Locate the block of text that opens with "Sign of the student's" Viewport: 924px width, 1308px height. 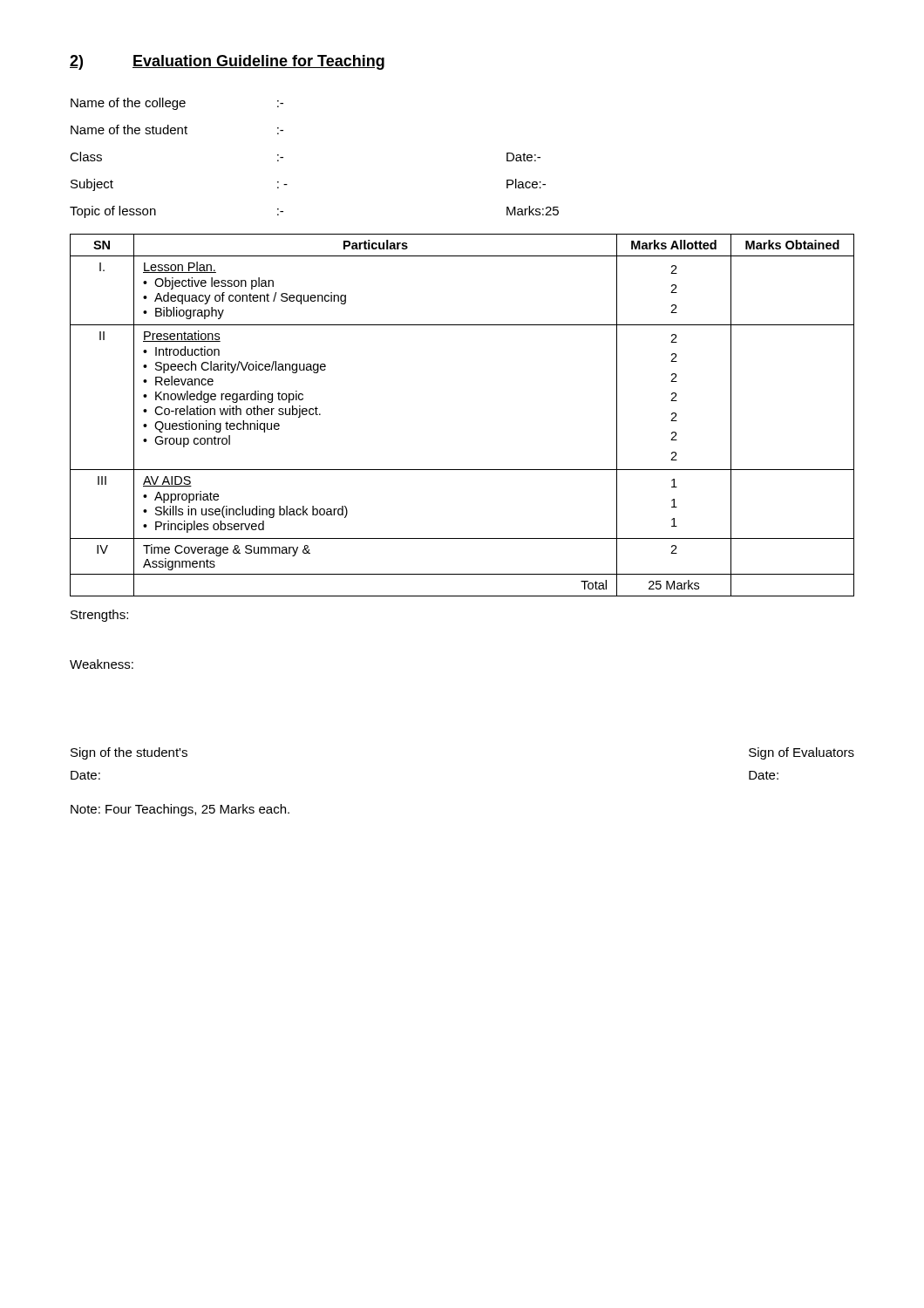pyautogui.click(x=129, y=753)
